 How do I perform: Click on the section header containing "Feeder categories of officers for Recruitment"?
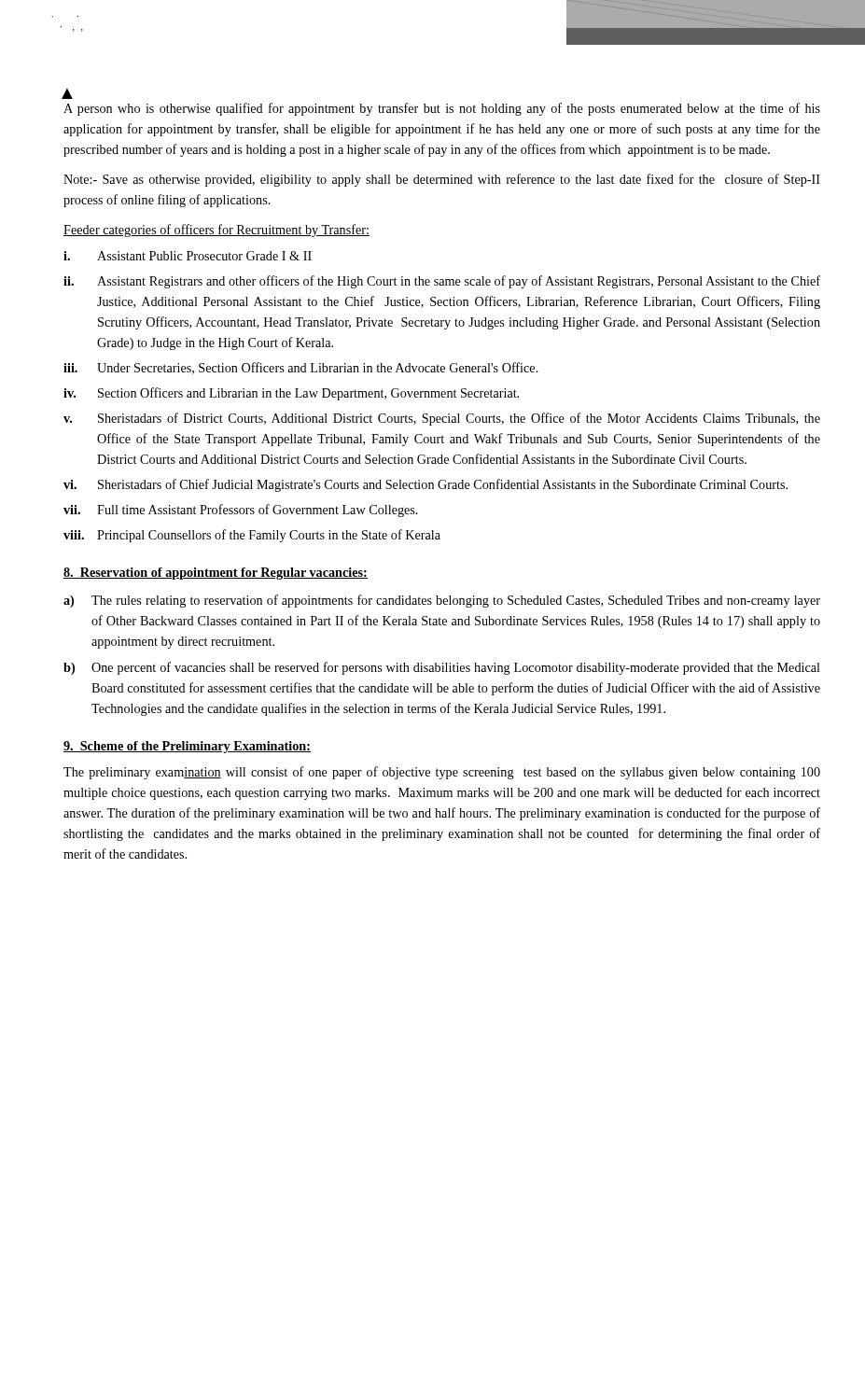[x=216, y=230]
